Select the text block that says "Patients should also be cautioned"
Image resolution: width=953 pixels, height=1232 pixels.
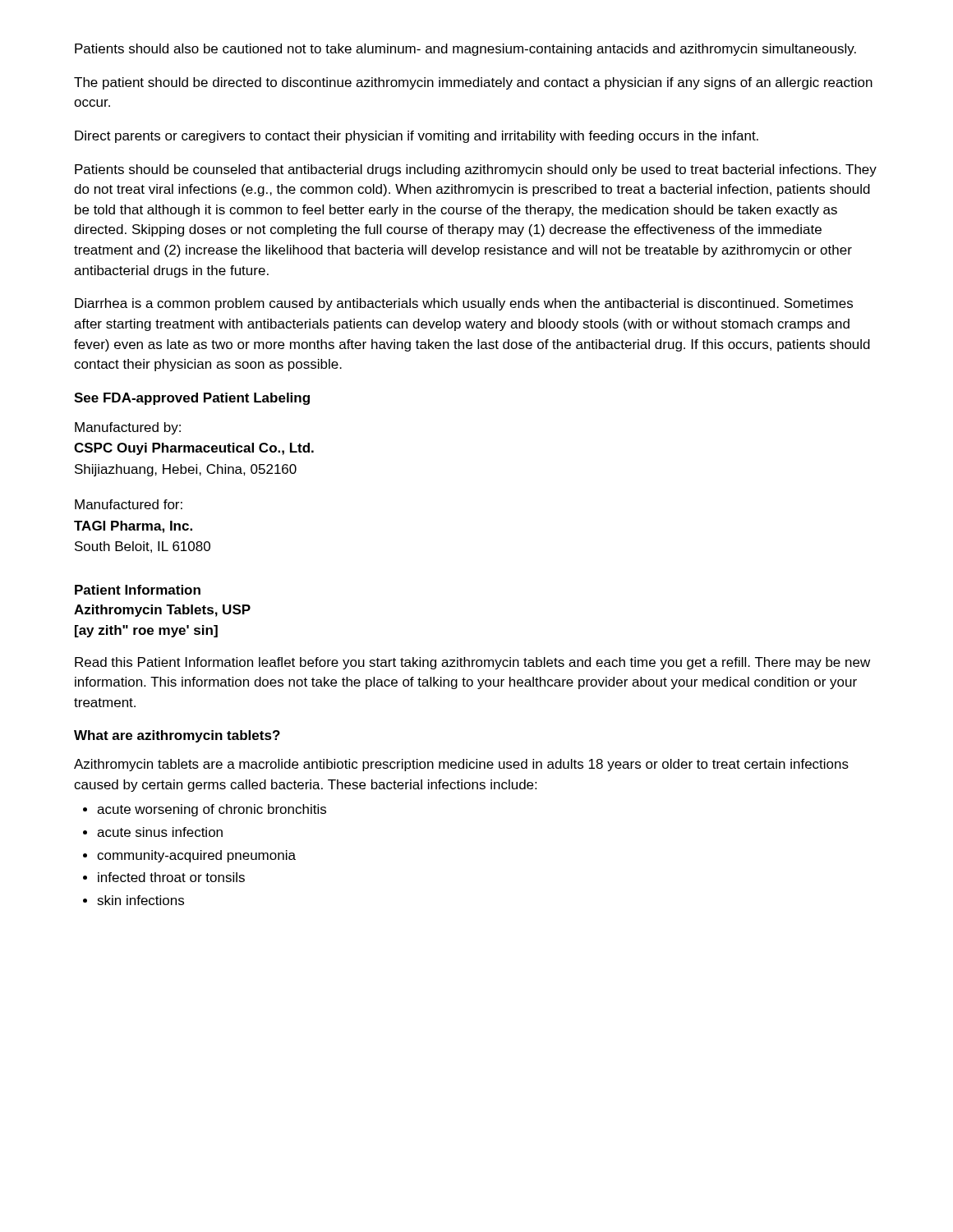[x=465, y=49]
